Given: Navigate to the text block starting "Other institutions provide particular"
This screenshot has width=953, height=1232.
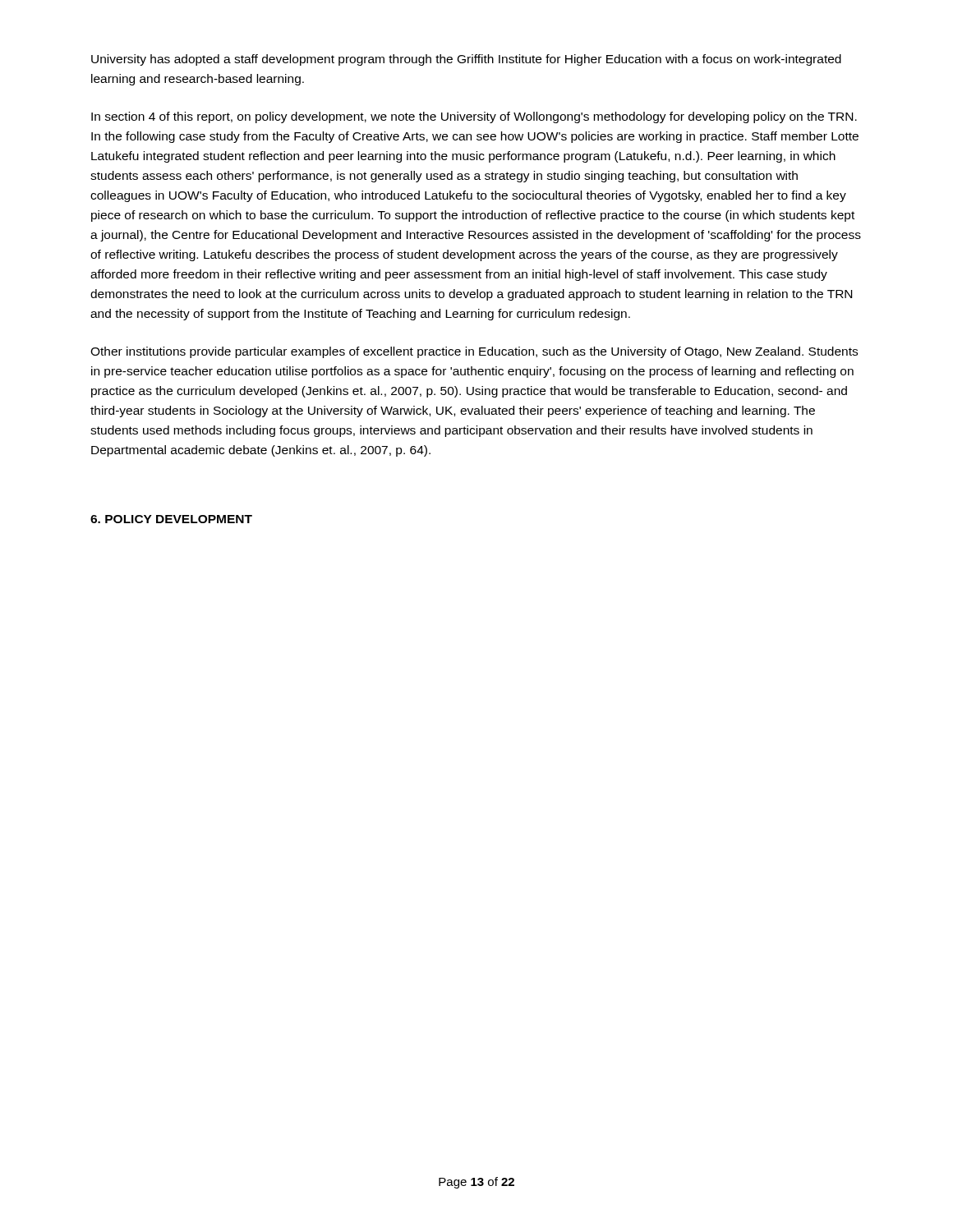Looking at the screenshot, I should pos(474,401).
